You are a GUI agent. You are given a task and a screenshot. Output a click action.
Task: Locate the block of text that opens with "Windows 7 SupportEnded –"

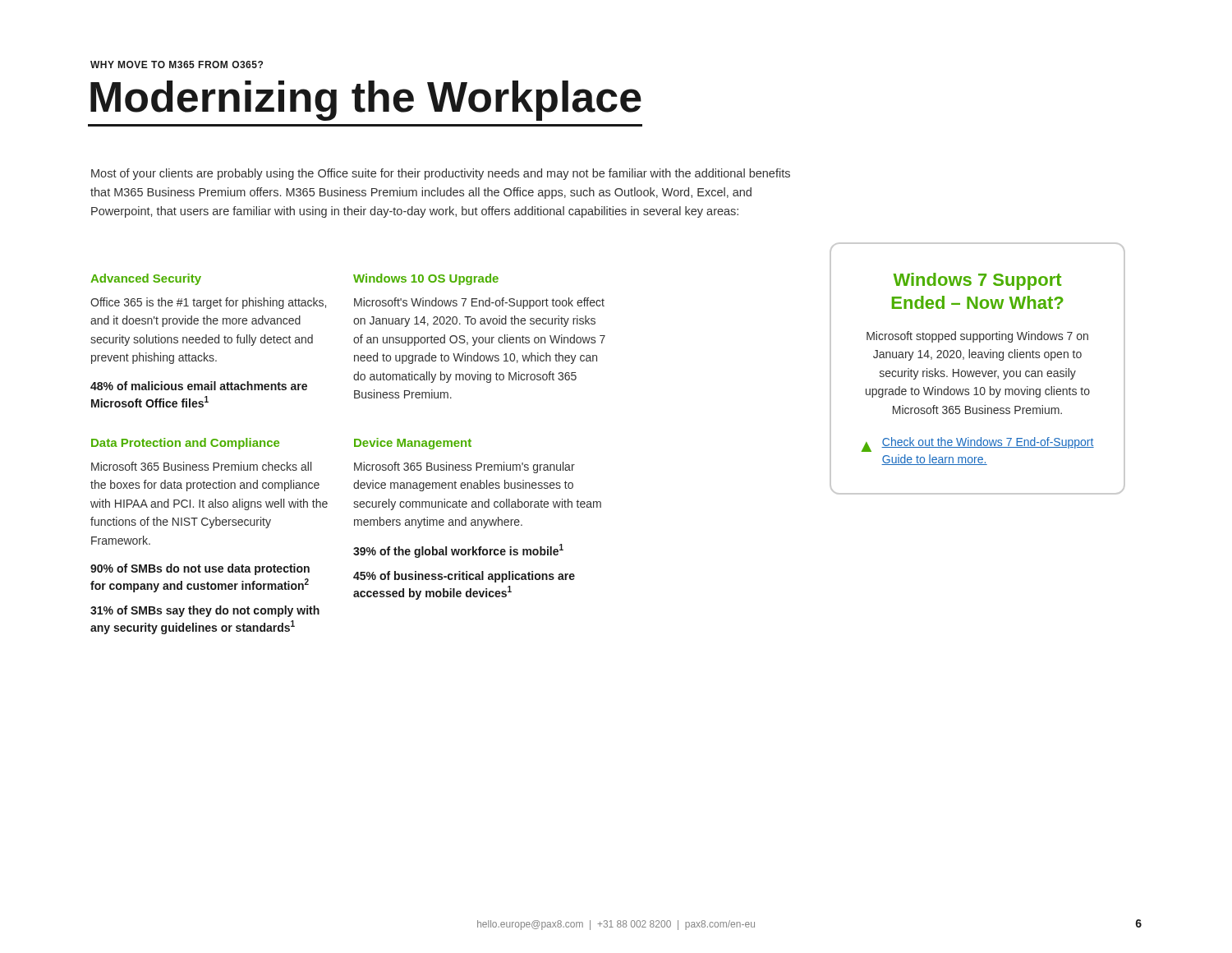[x=977, y=368]
